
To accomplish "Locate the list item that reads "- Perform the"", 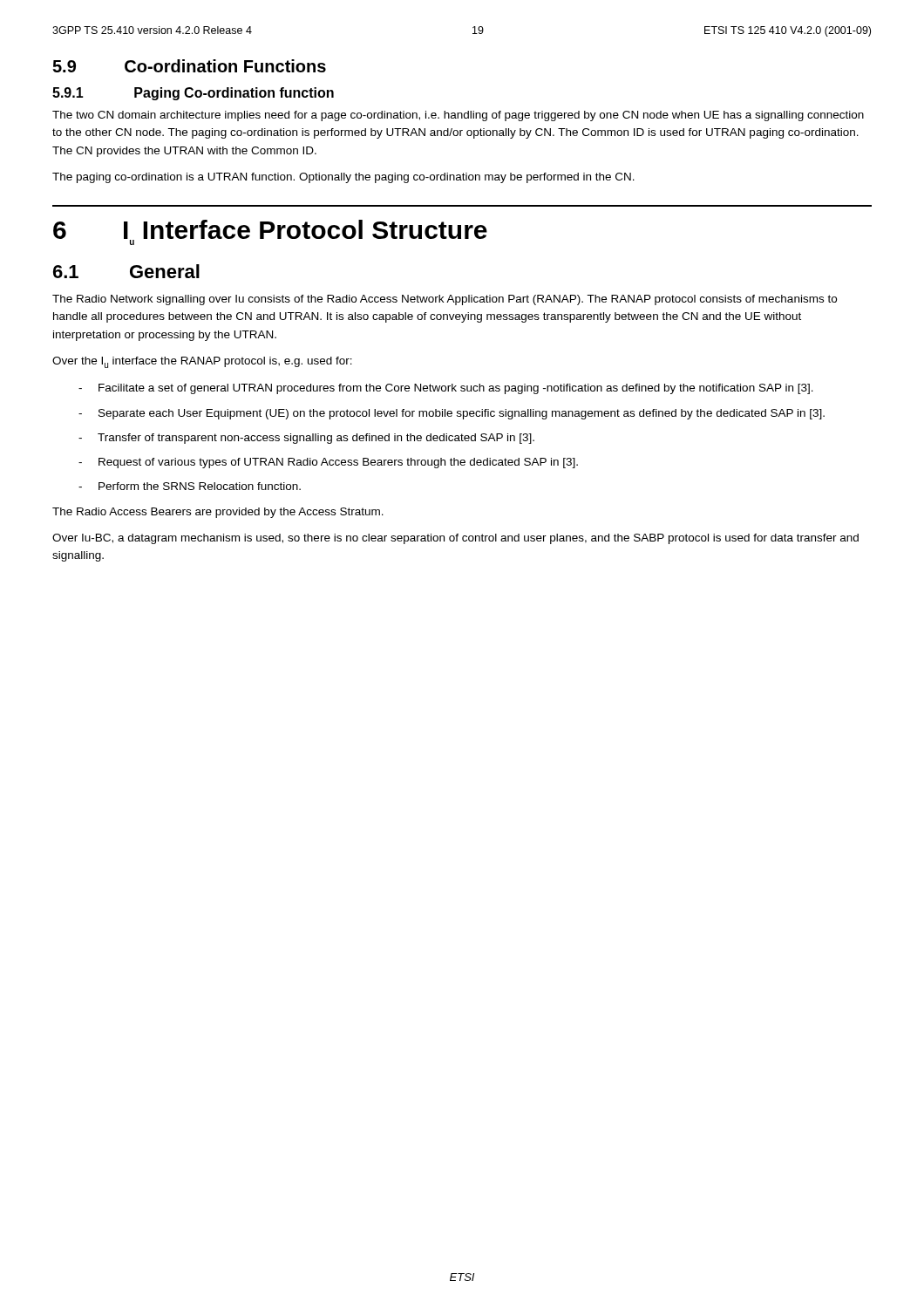I will point(190,486).
